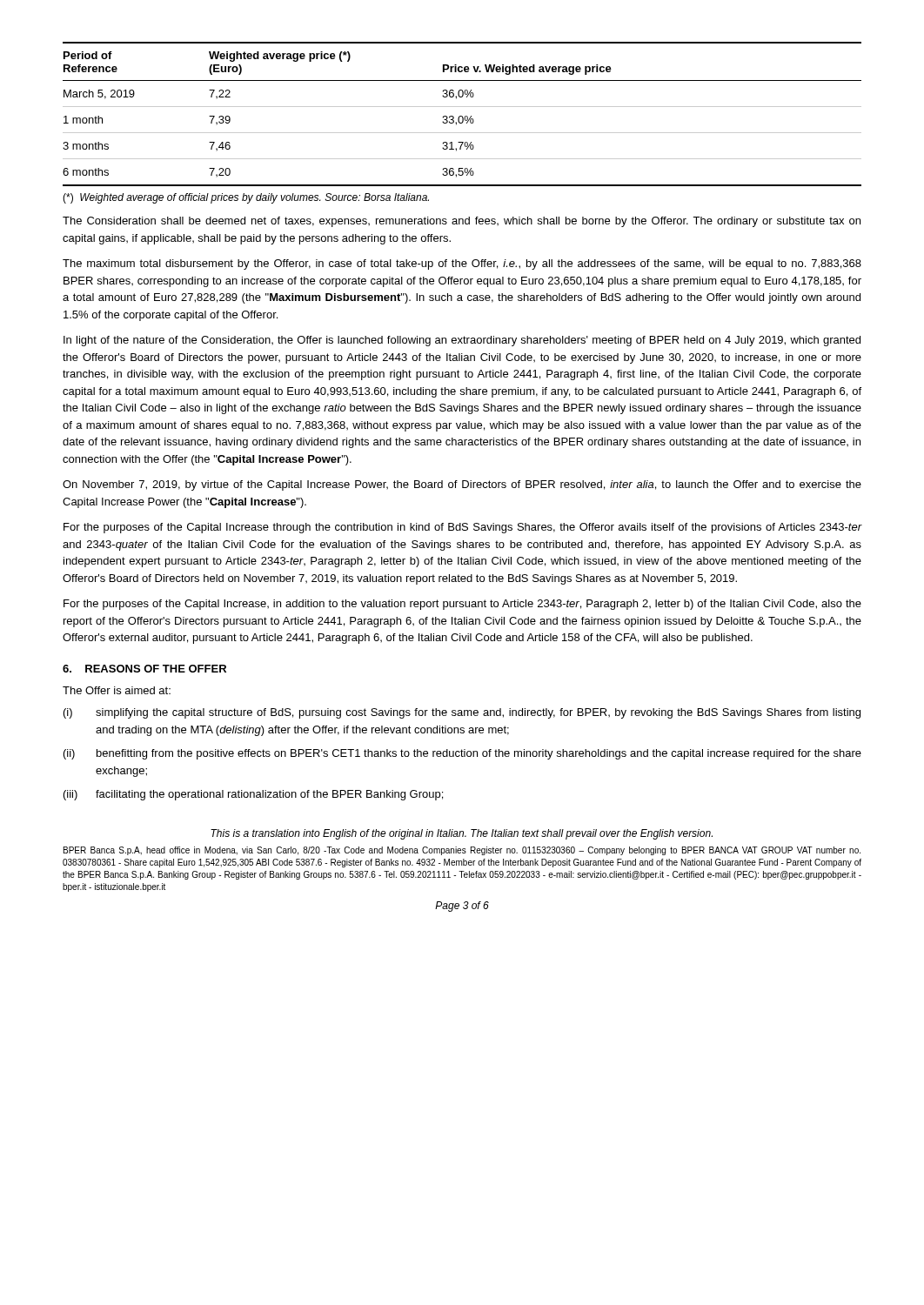Viewport: 924px width, 1305px height.
Task: Find the element starting "For the purposes of the Capital Increase,"
Action: [462, 620]
